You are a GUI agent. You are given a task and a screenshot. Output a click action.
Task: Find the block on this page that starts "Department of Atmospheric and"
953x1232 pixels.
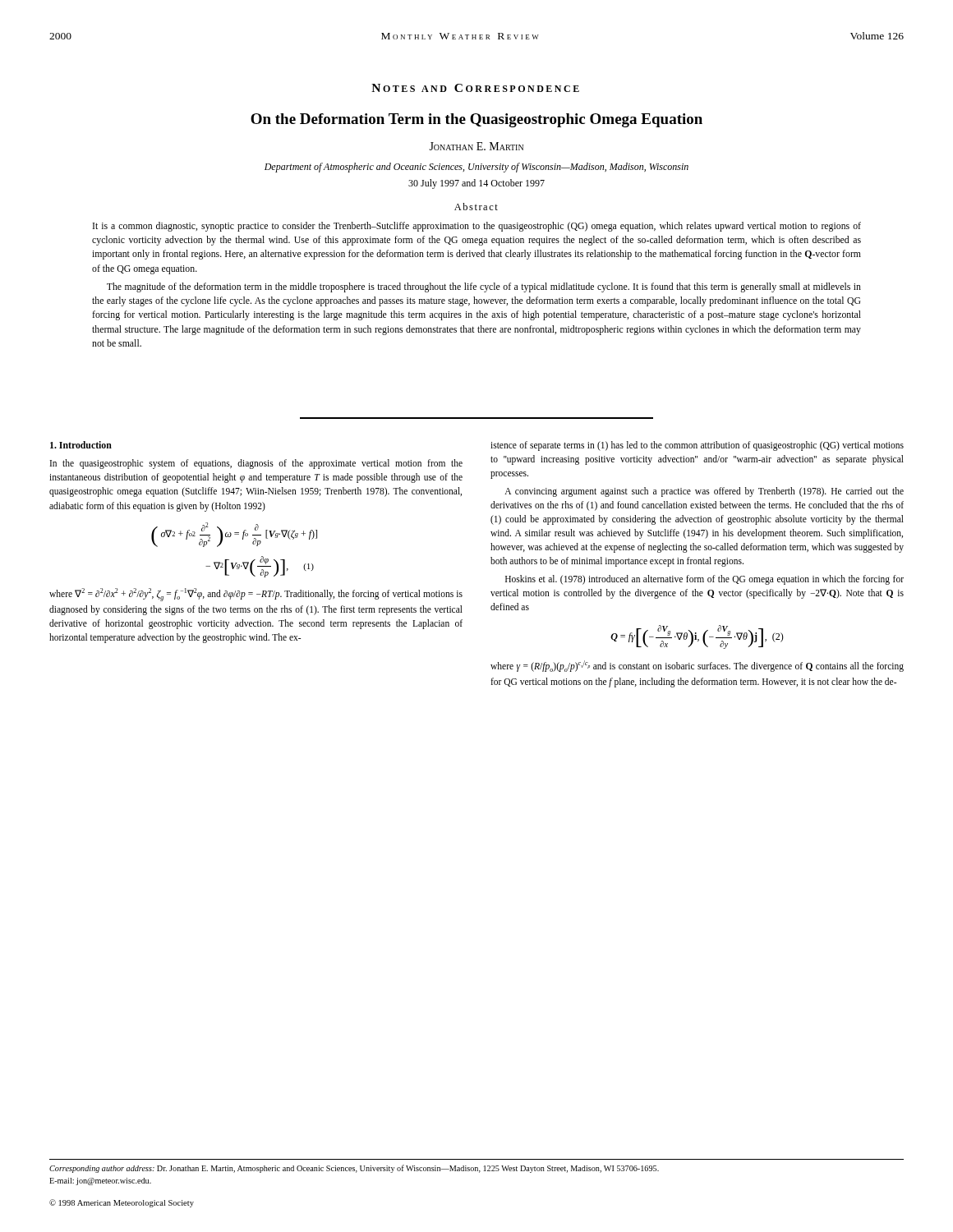476,167
